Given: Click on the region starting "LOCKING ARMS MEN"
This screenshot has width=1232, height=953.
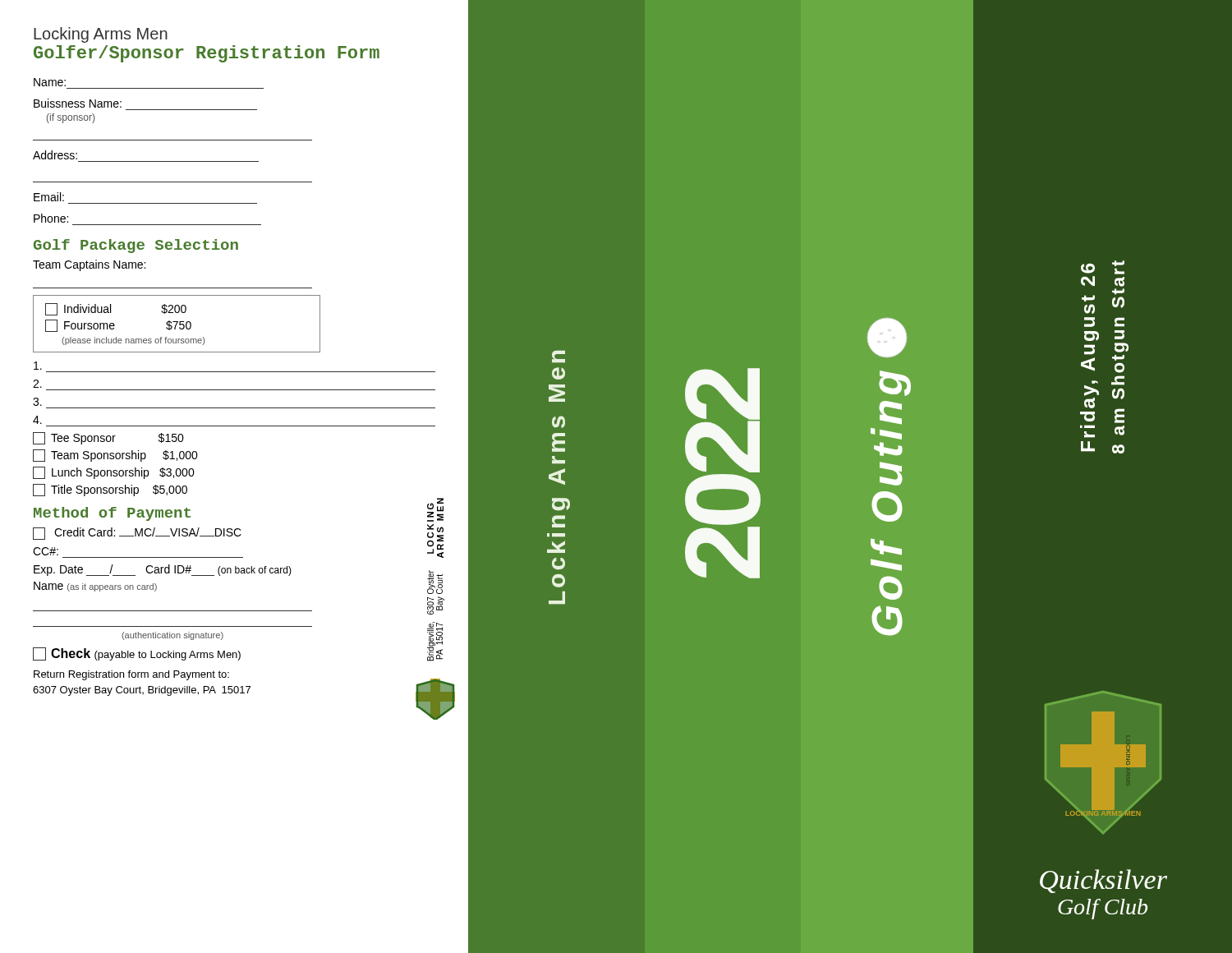Looking at the screenshot, I should click(x=435, y=608).
